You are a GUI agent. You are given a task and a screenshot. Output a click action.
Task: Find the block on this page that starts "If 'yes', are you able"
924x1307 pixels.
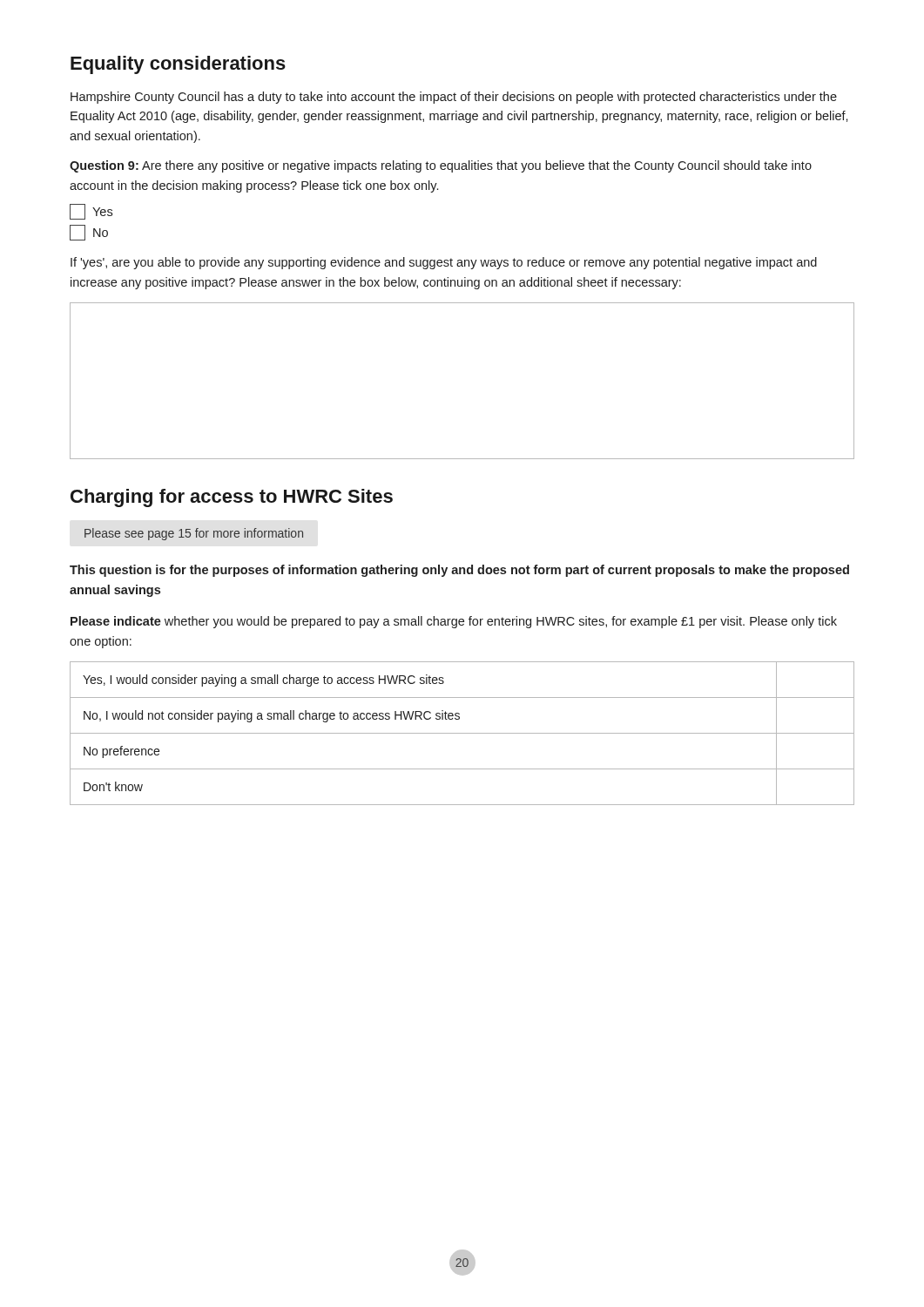(443, 272)
